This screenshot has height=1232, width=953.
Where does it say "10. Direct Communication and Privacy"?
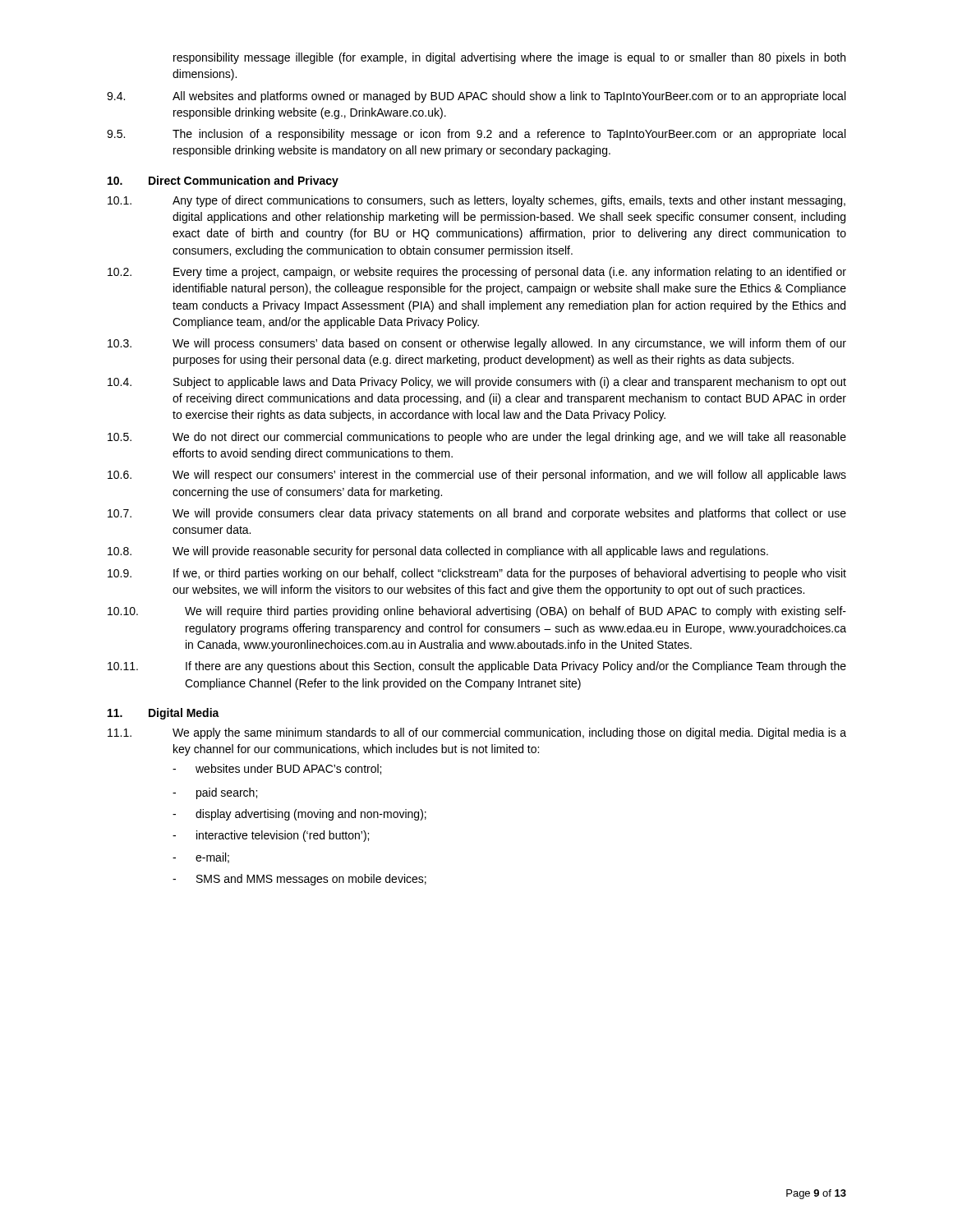(223, 182)
